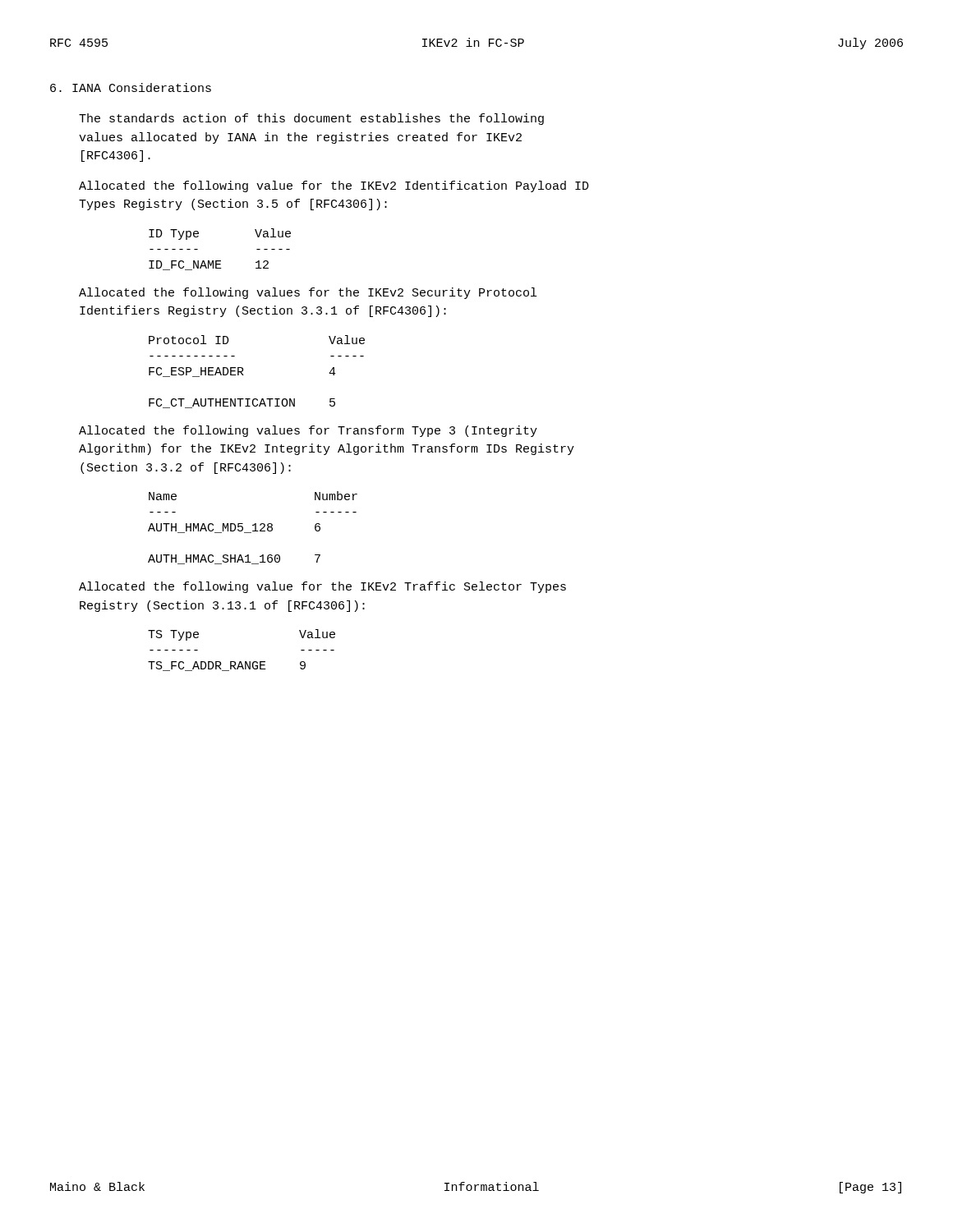The width and height of the screenshot is (953, 1232).
Task: Locate the table with the text "AUTH_HMAC_MD5_128"
Action: pyautogui.click(x=526, y=529)
